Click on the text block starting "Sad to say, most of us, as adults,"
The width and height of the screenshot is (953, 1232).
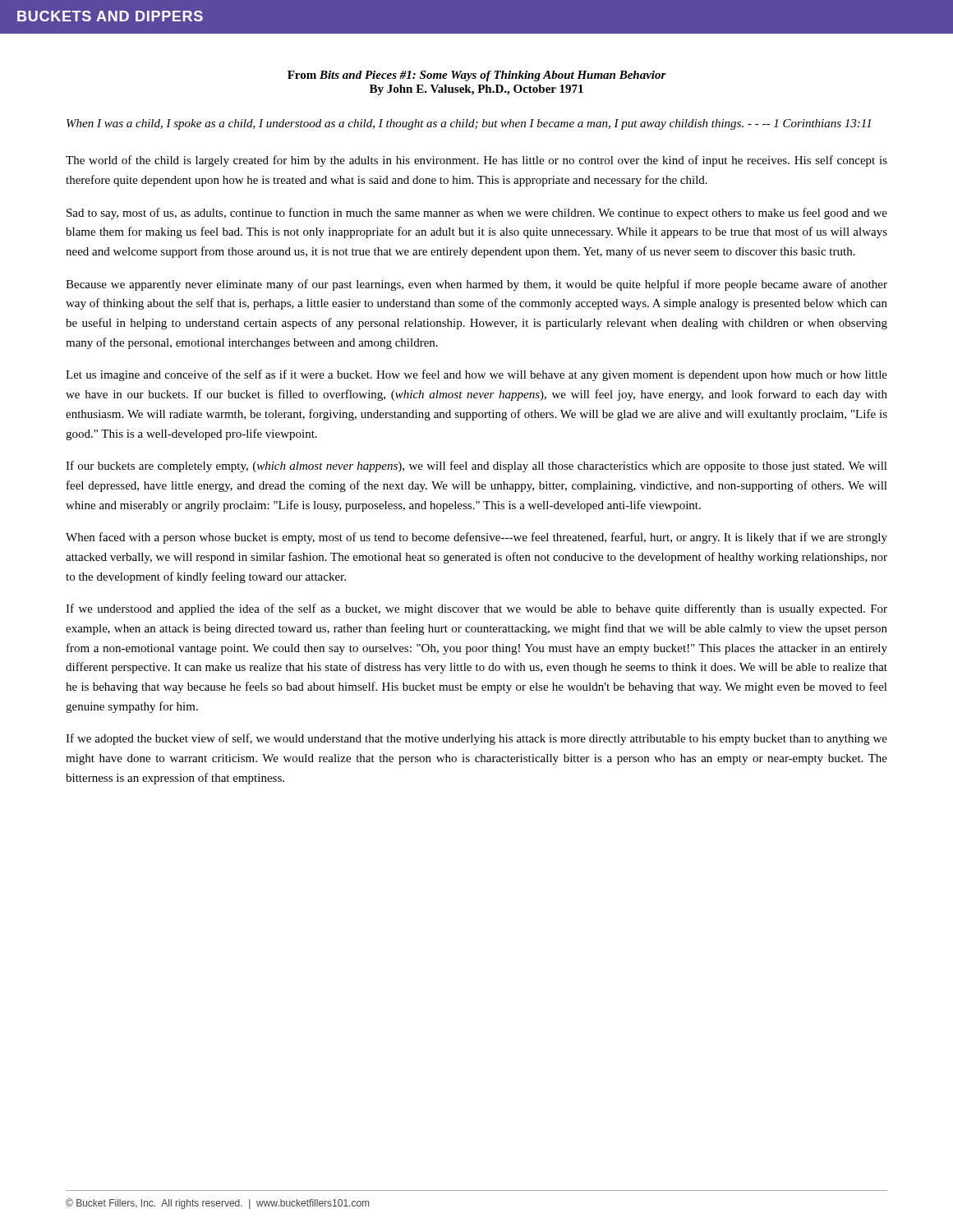coord(476,232)
